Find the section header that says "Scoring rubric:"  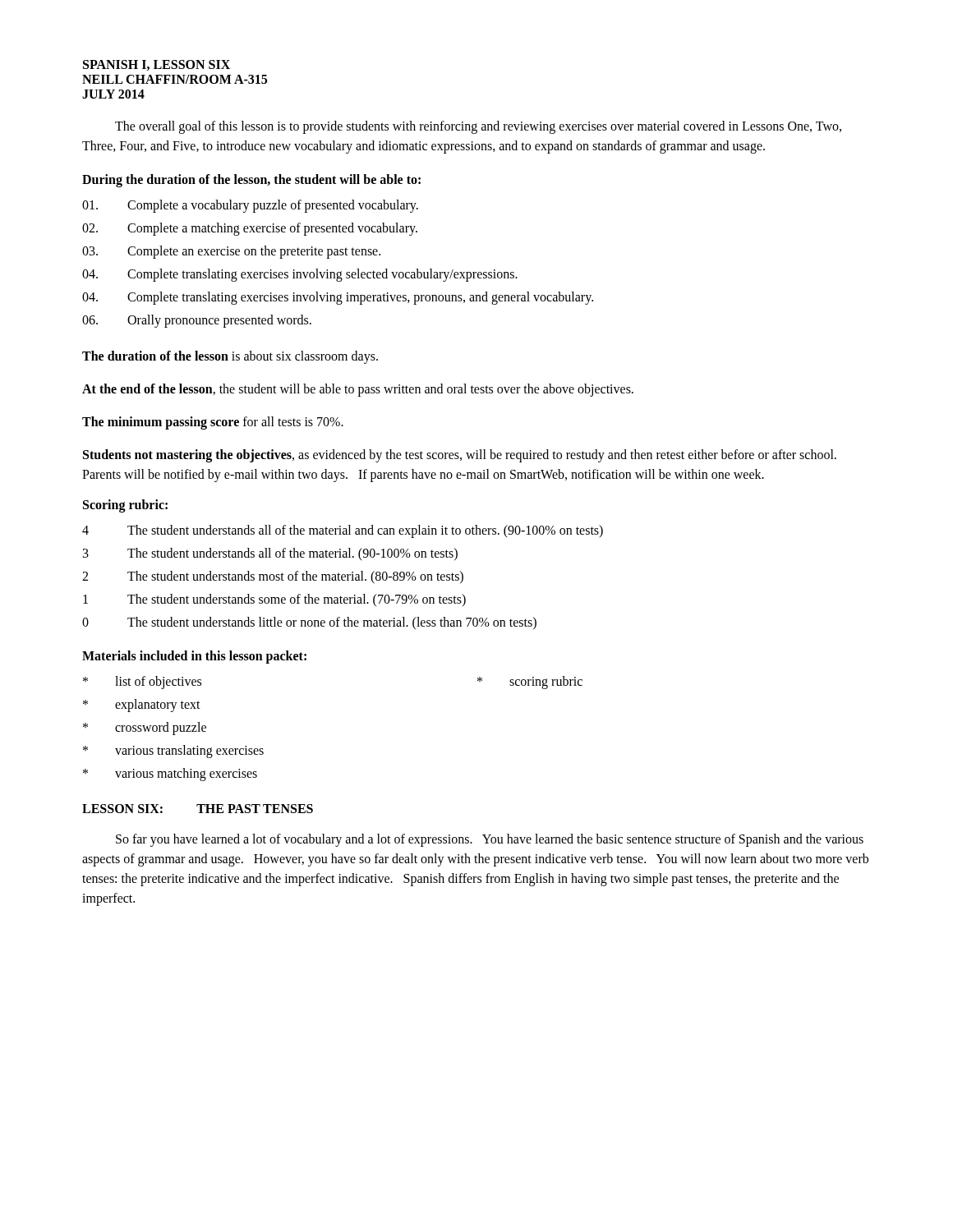click(x=125, y=505)
